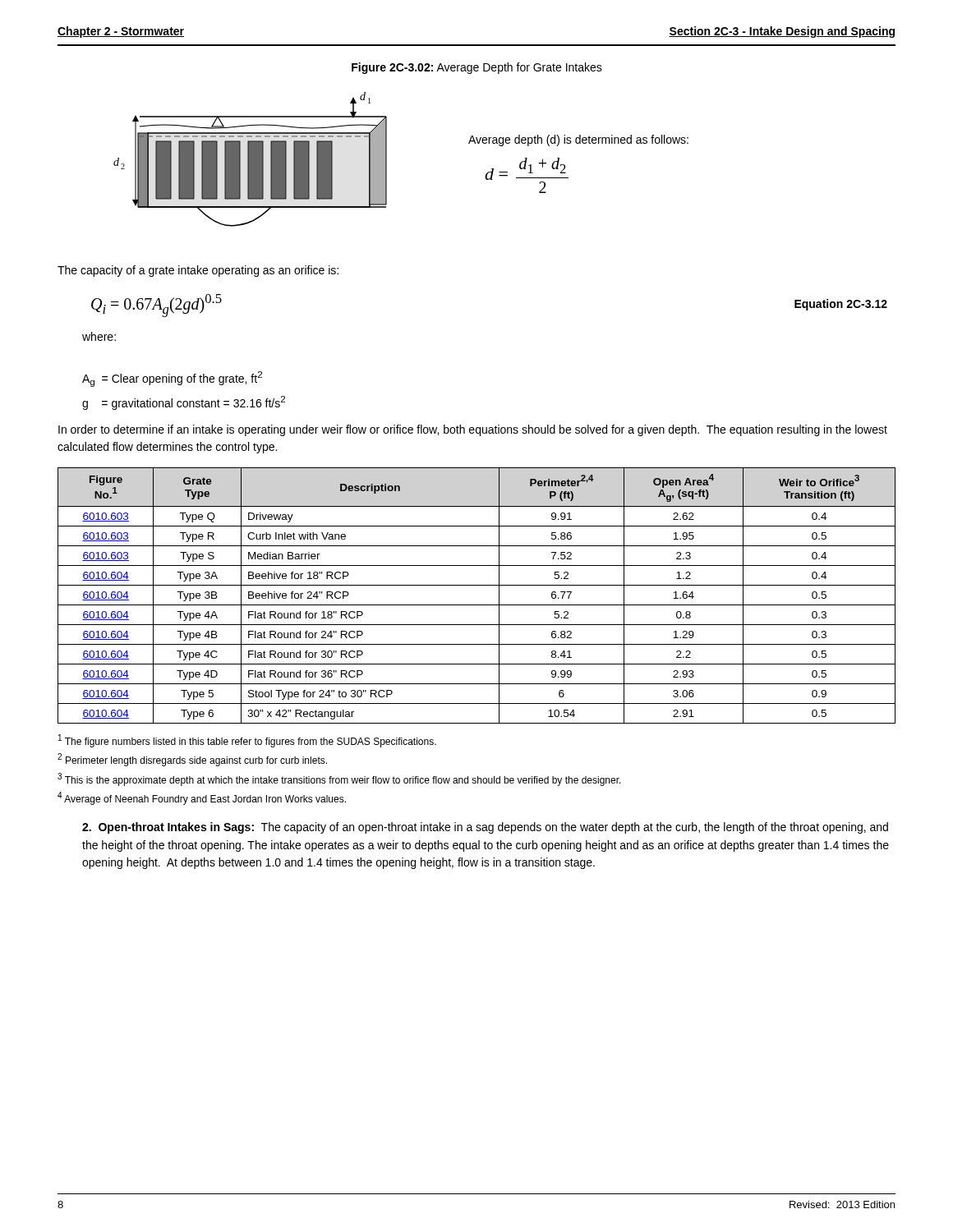Find the text block containing "In order to"
The height and width of the screenshot is (1232, 953).
472,438
